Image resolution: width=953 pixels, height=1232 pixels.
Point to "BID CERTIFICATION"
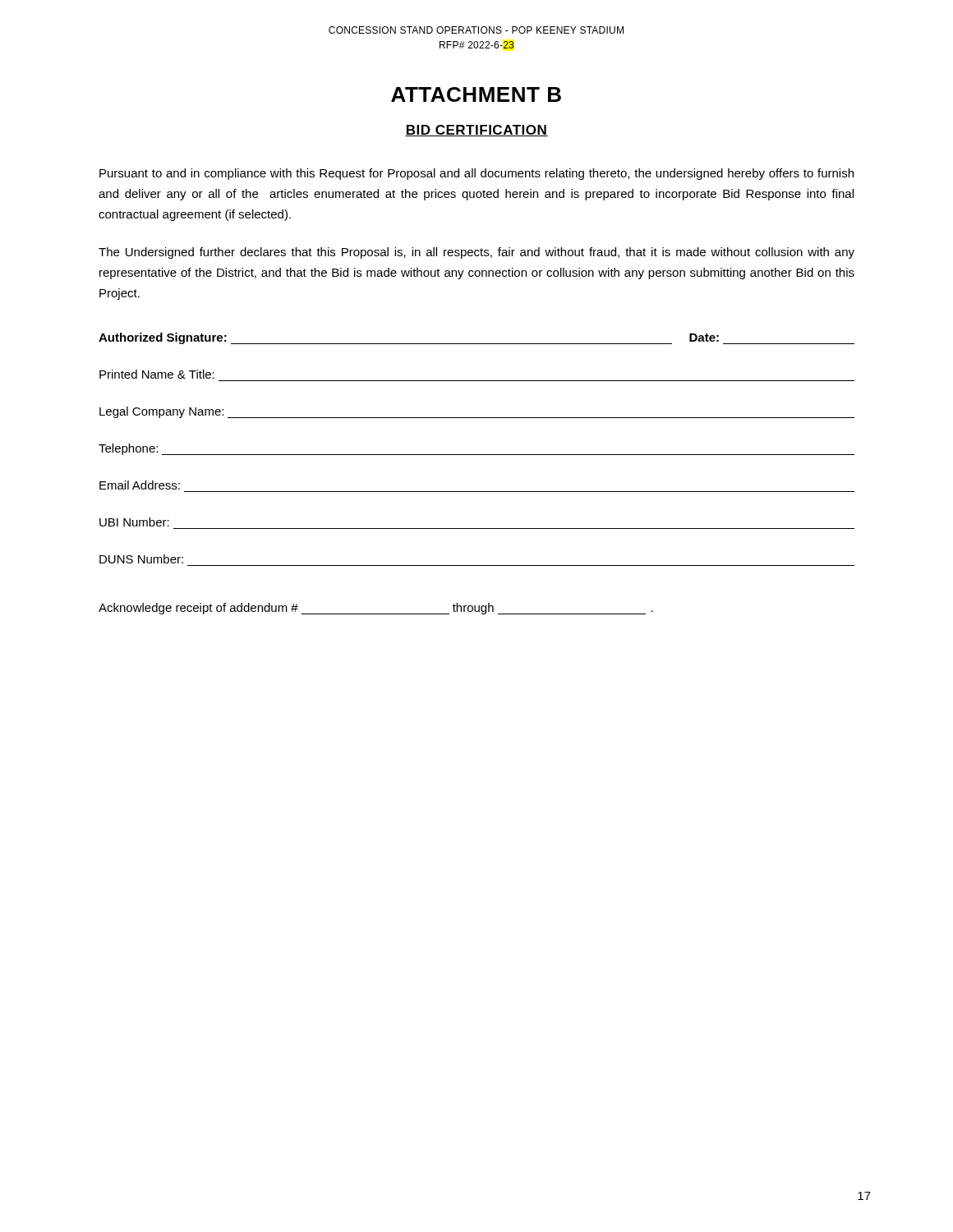476,131
